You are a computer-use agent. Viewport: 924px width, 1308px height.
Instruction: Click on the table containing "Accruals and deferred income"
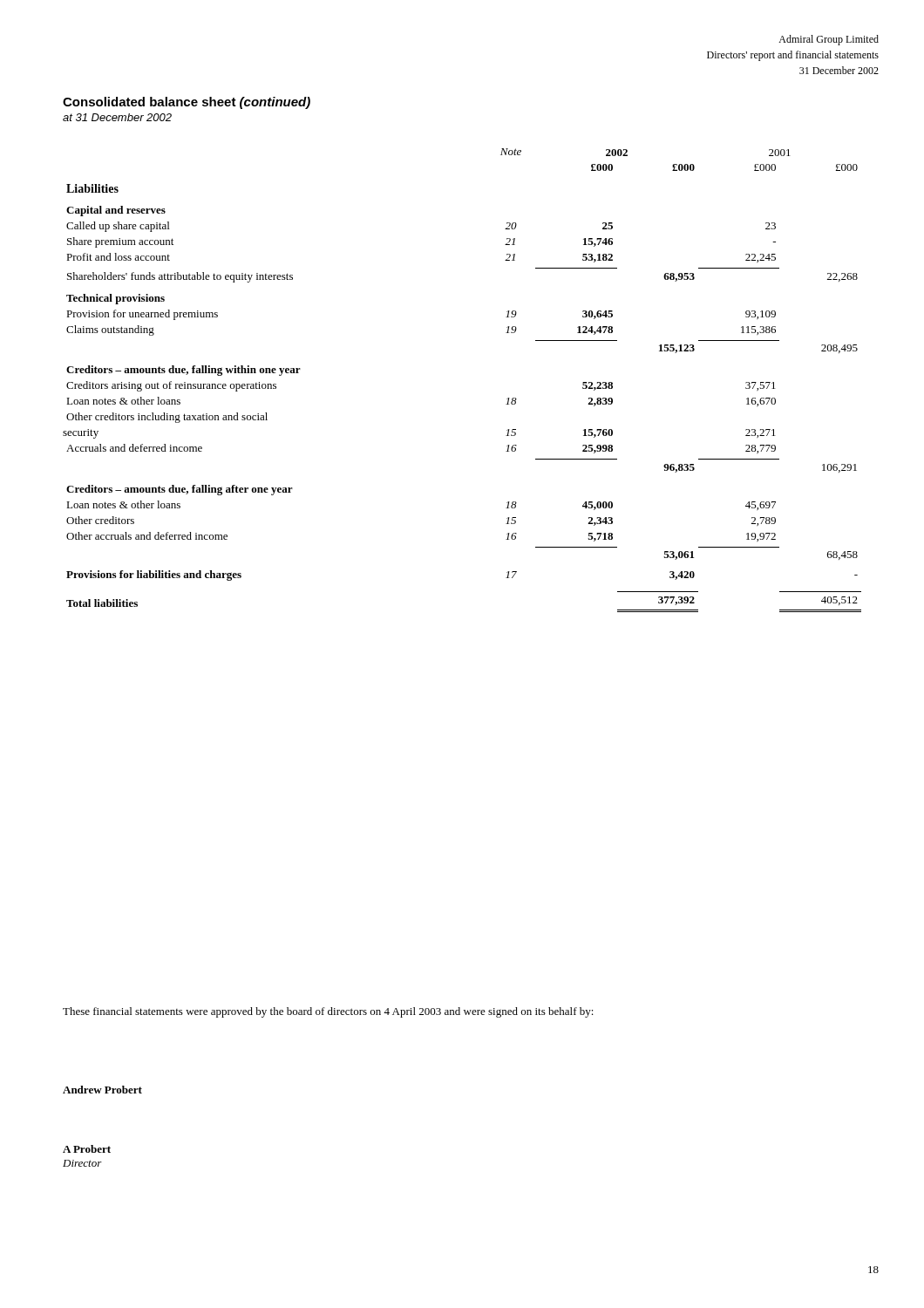coord(462,378)
